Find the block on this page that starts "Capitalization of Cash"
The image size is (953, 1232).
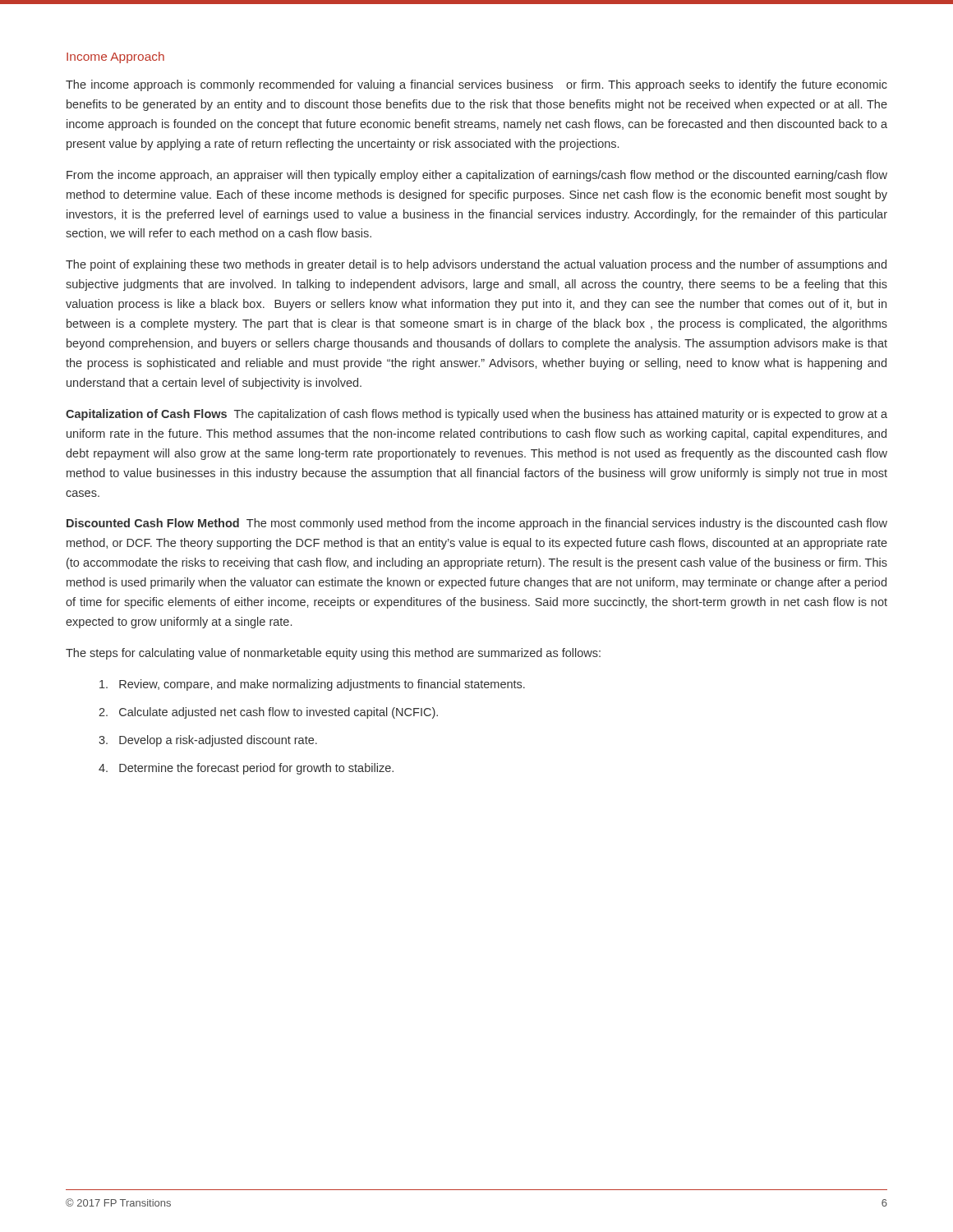[x=476, y=453]
